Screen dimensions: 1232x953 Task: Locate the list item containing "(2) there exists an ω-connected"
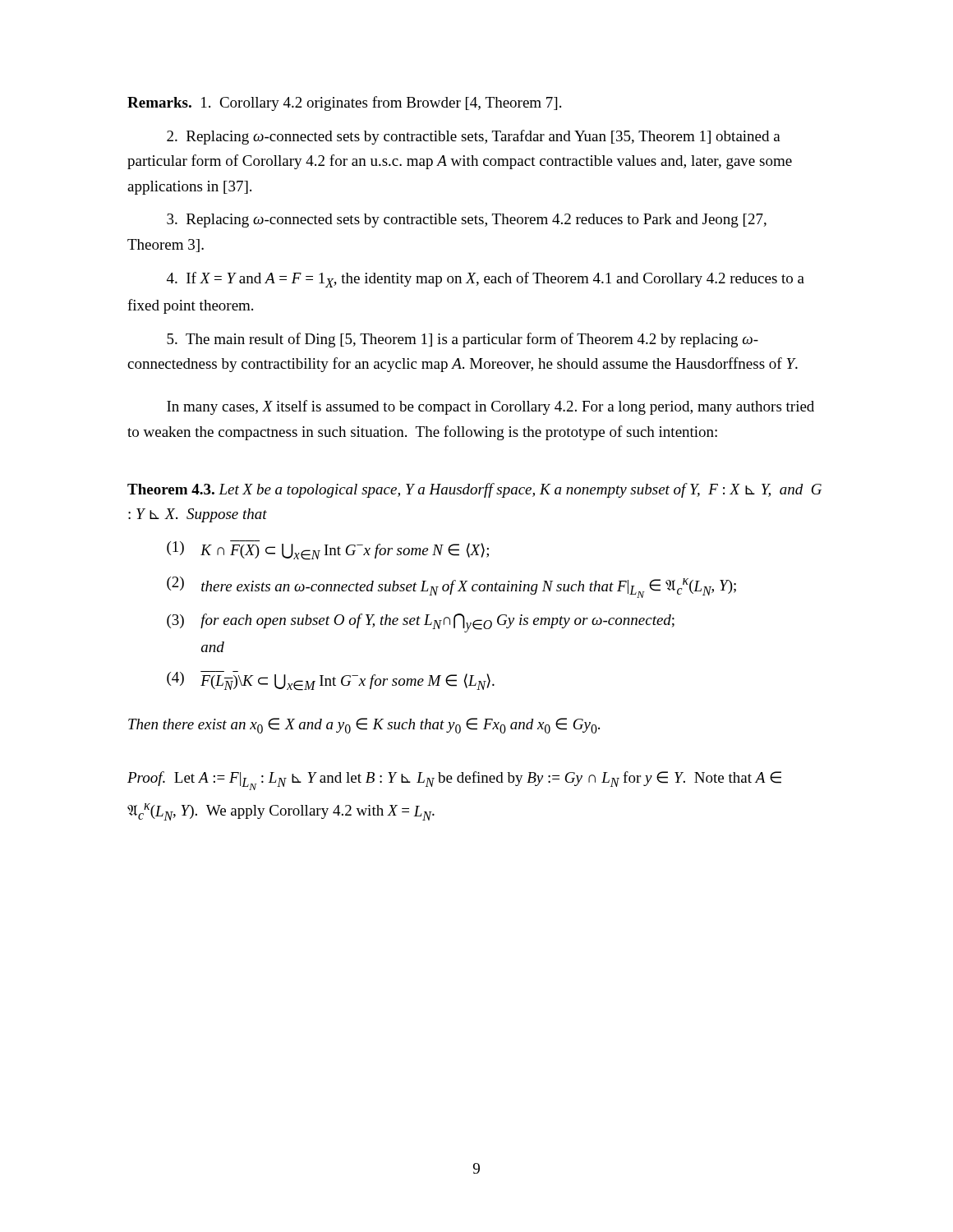496,587
